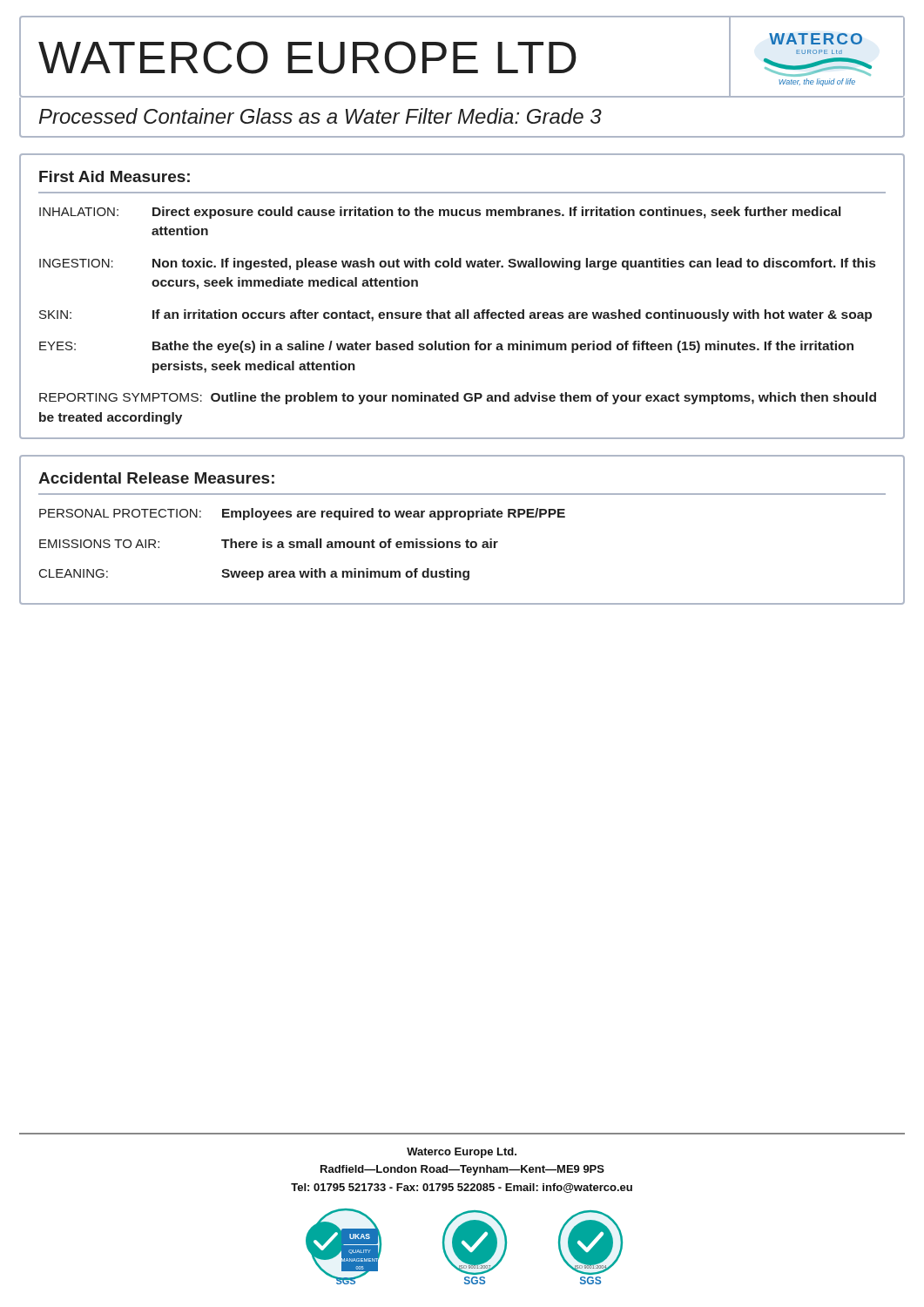The height and width of the screenshot is (1307, 924).
Task: Click on the text block starting "REPORTING SYMPTOMS: Outline the"
Action: point(458,407)
